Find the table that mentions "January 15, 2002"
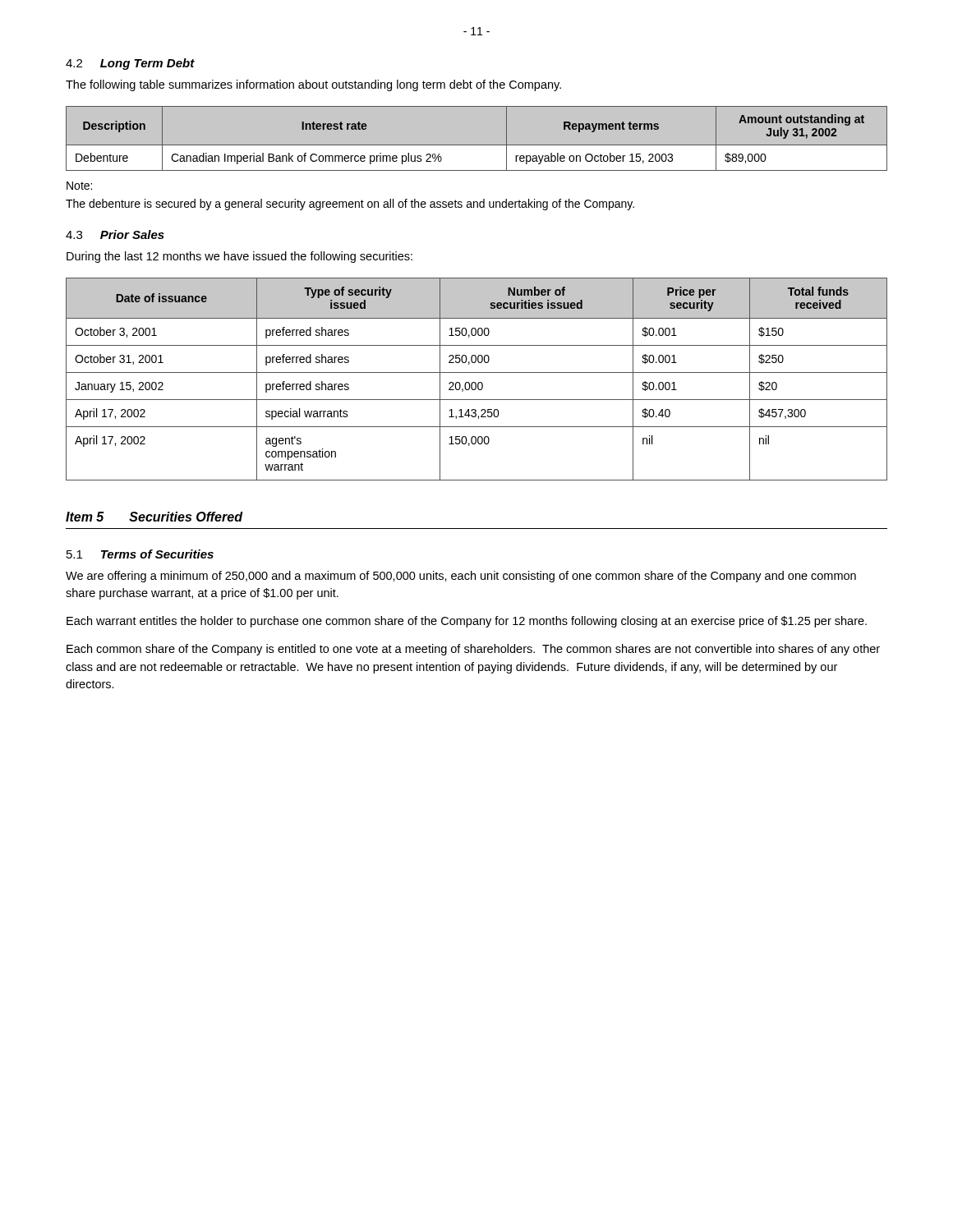 click(x=476, y=379)
